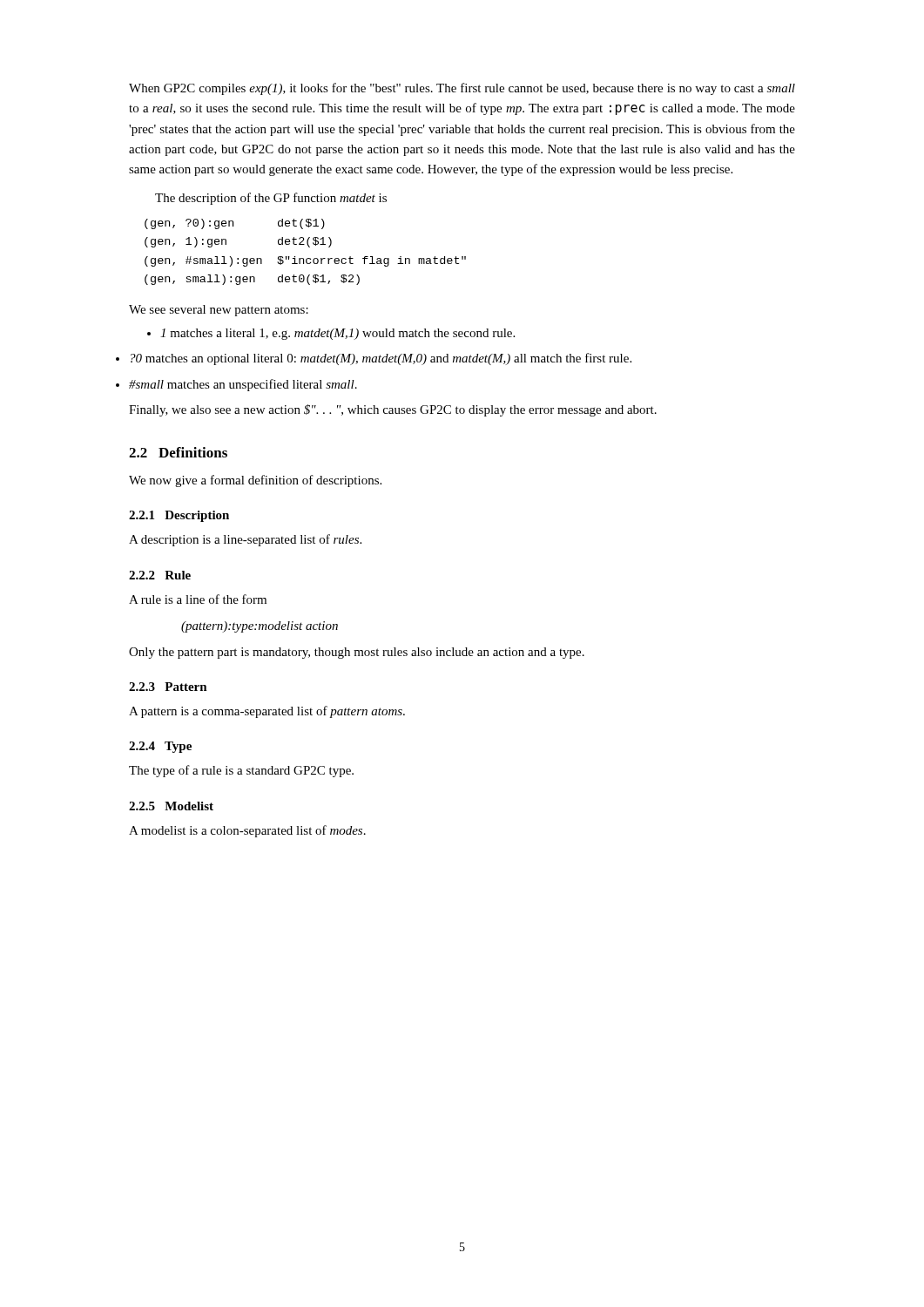
Task: Where is the passage that starts "We see several new pattern"?
Action: coord(219,311)
